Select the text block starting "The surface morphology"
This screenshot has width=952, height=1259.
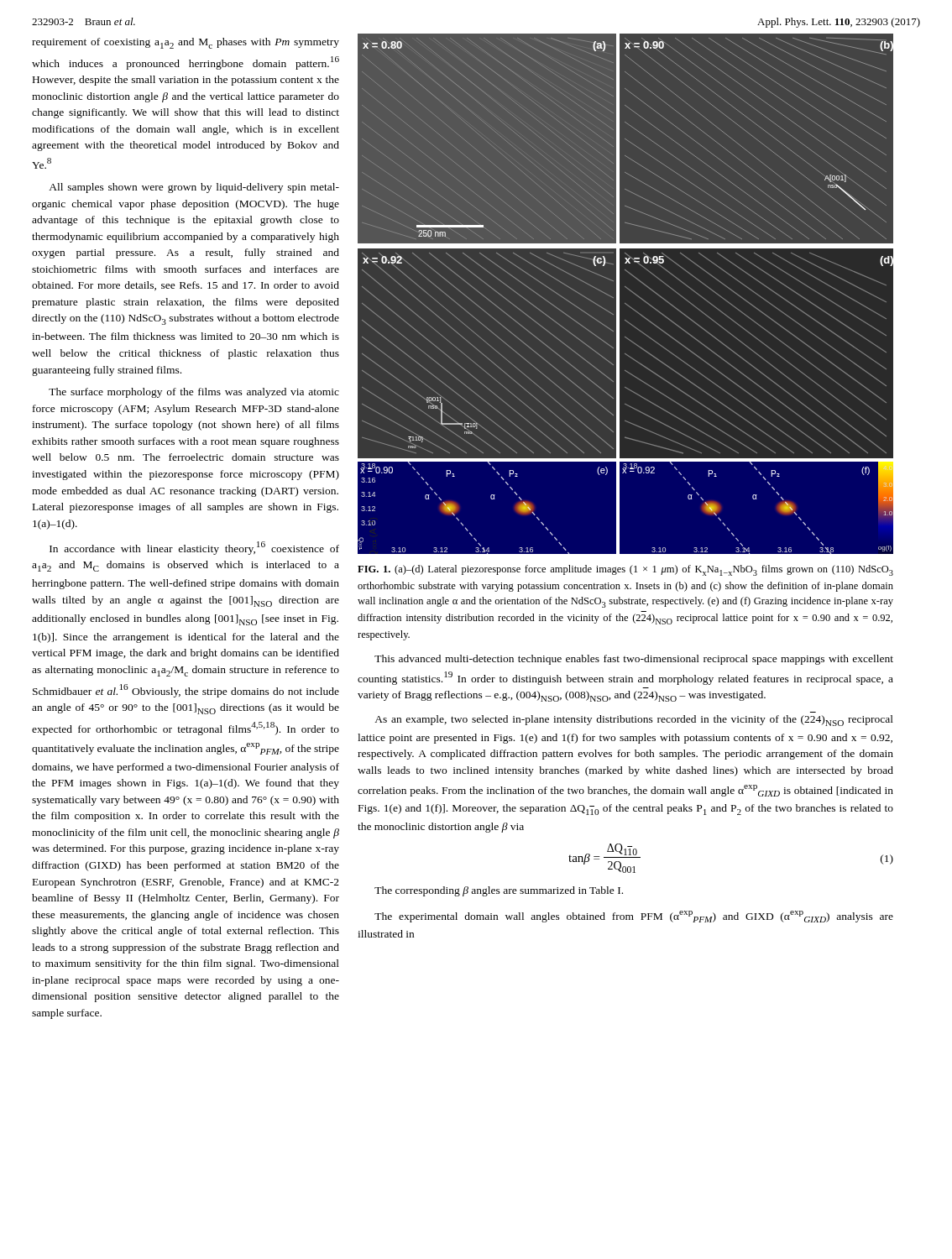coord(186,458)
